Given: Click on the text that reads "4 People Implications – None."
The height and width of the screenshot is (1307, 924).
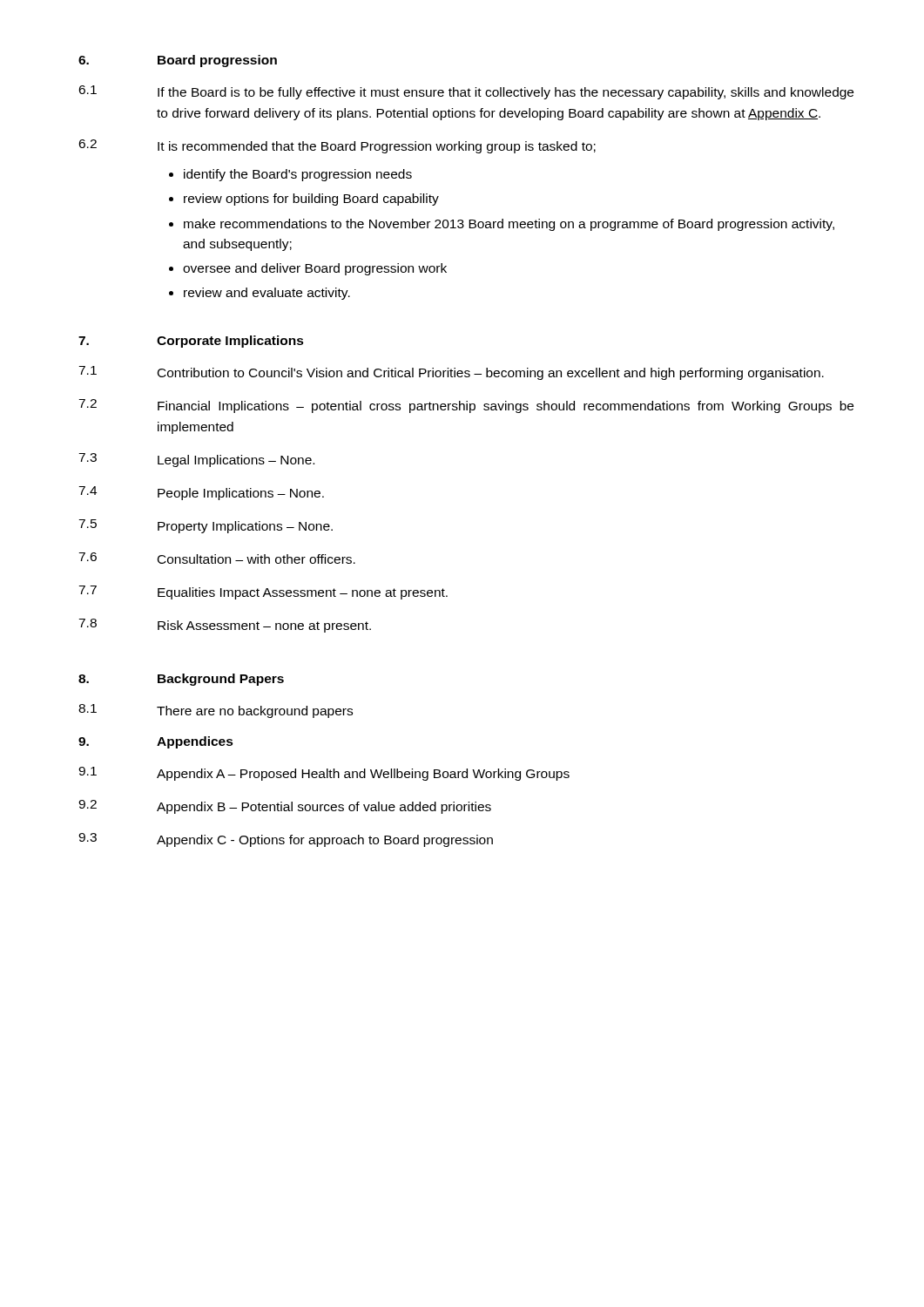Looking at the screenshot, I should 202,493.
